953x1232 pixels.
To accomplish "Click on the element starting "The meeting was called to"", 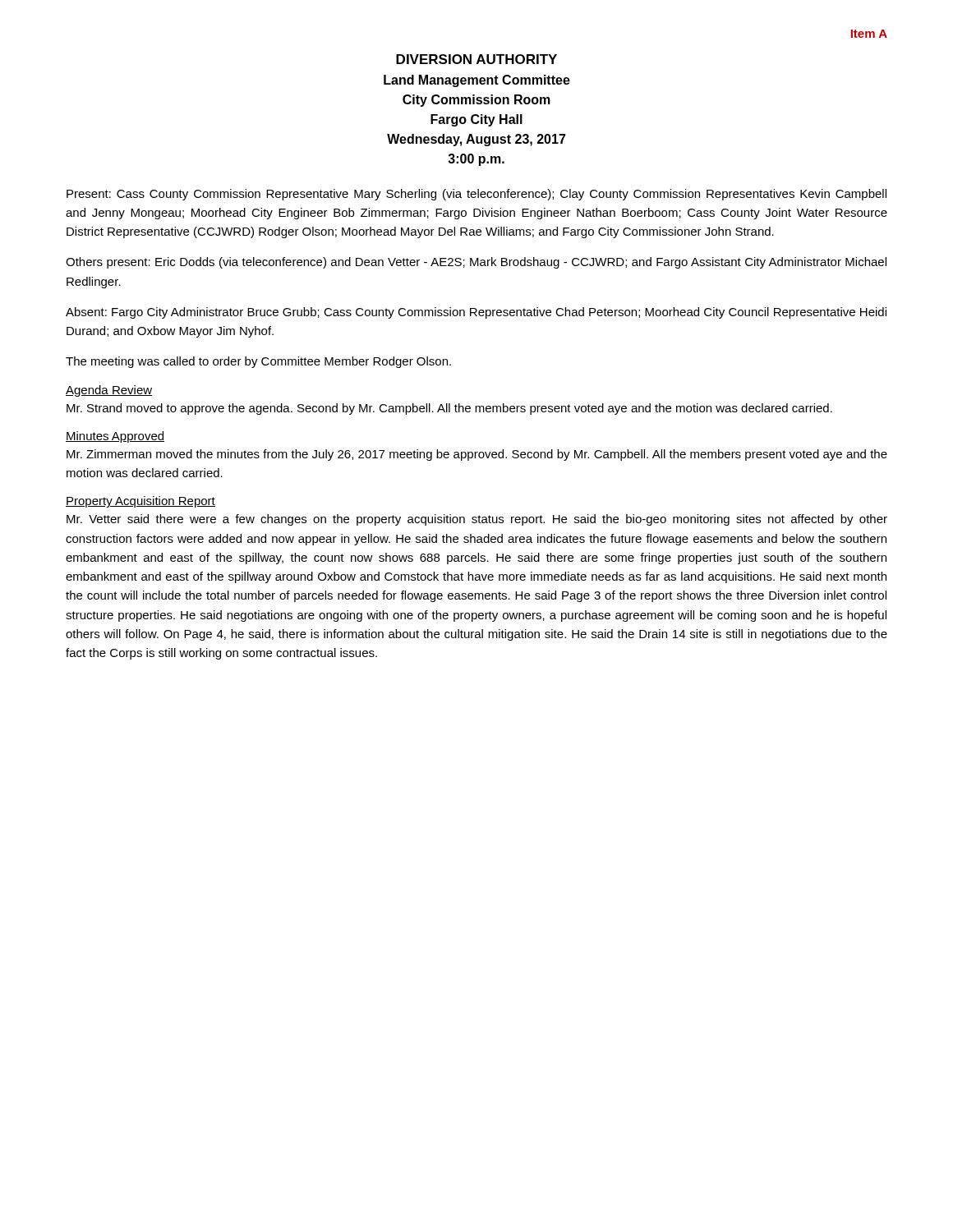I will click(258, 362).
